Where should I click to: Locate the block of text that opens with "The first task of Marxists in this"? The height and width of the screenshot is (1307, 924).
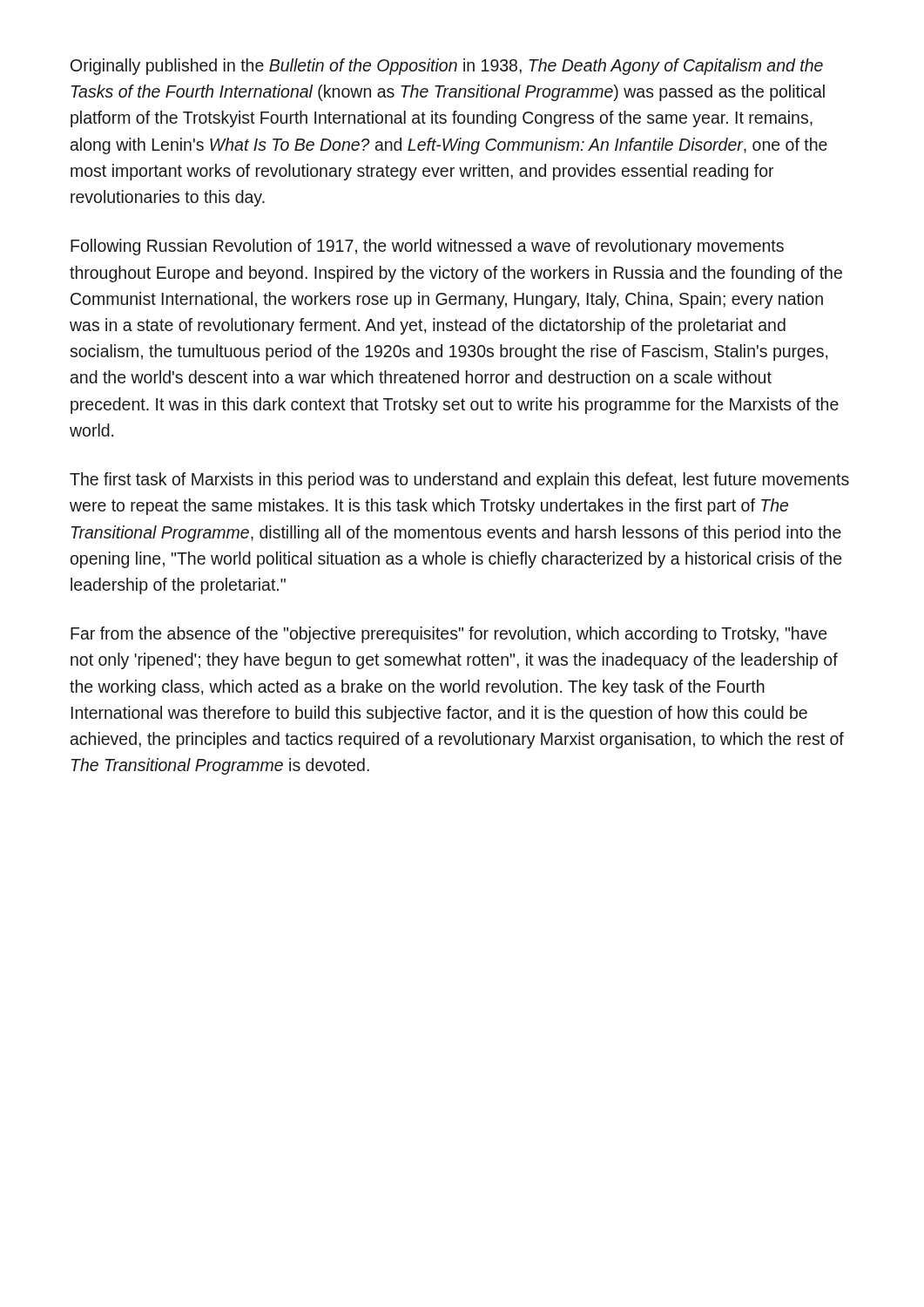[460, 532]
